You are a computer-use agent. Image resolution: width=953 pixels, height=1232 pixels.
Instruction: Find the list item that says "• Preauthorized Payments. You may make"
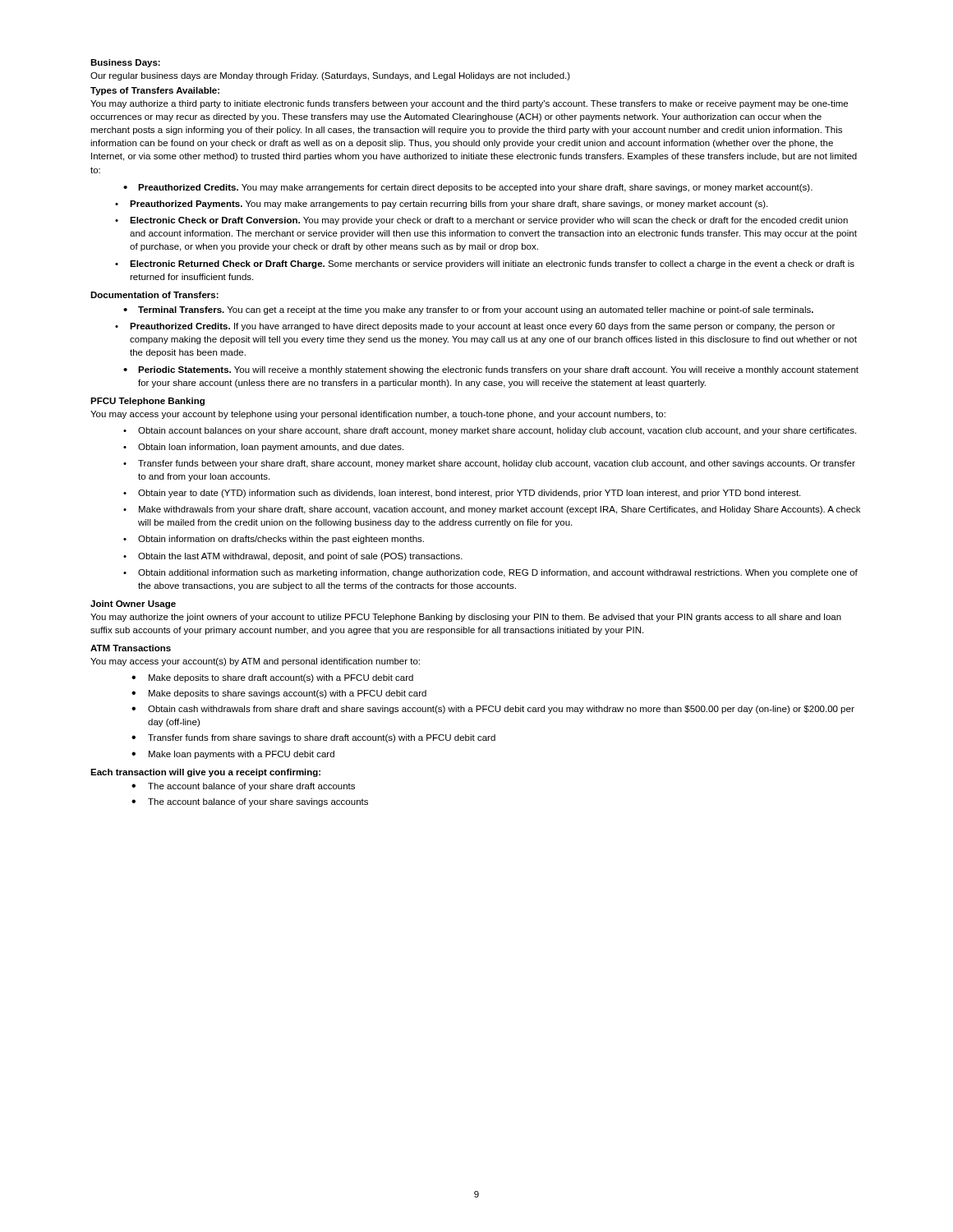[442, 204]
